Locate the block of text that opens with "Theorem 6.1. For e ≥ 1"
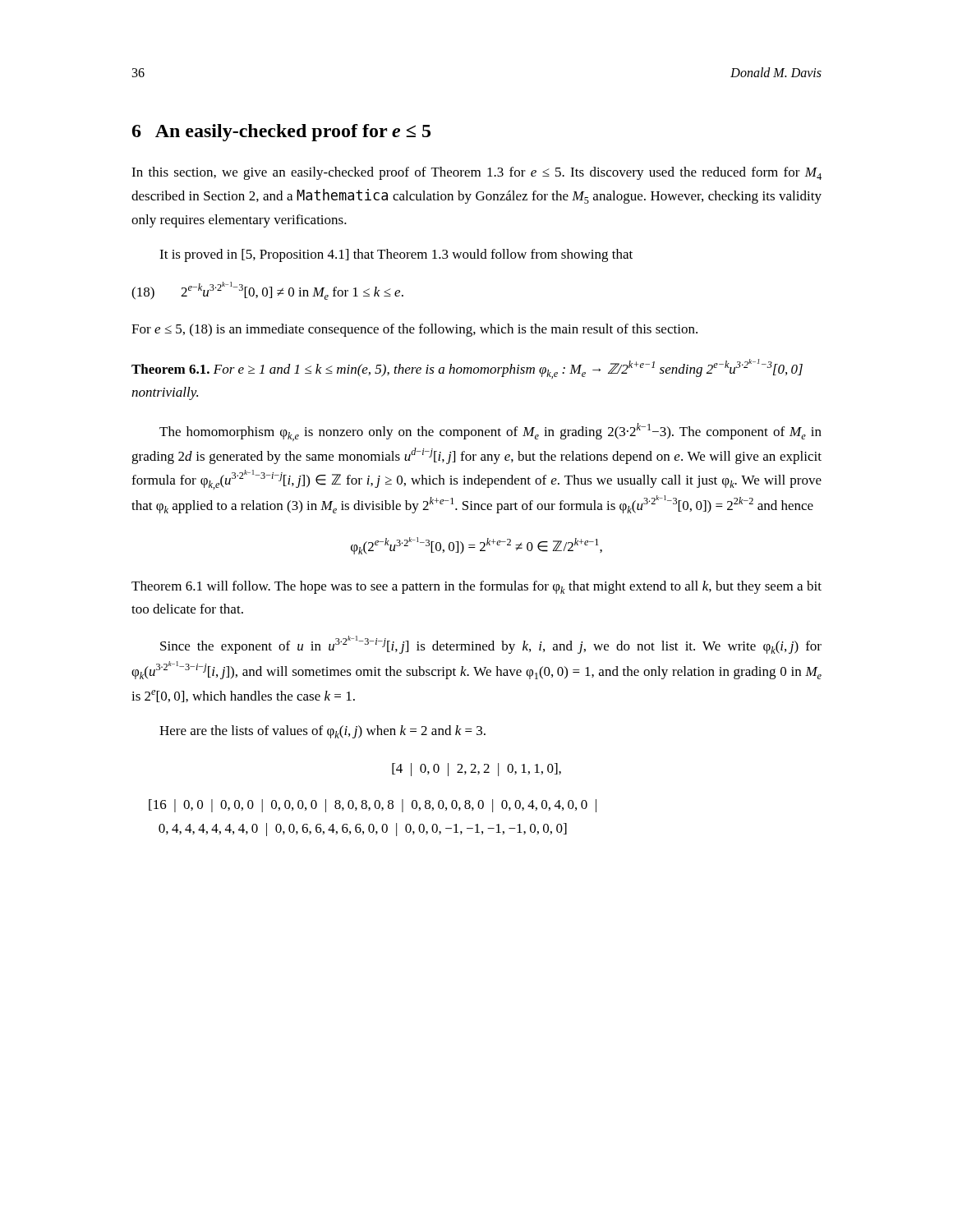This screenshot has width=953, height=1232. point(467,379)
